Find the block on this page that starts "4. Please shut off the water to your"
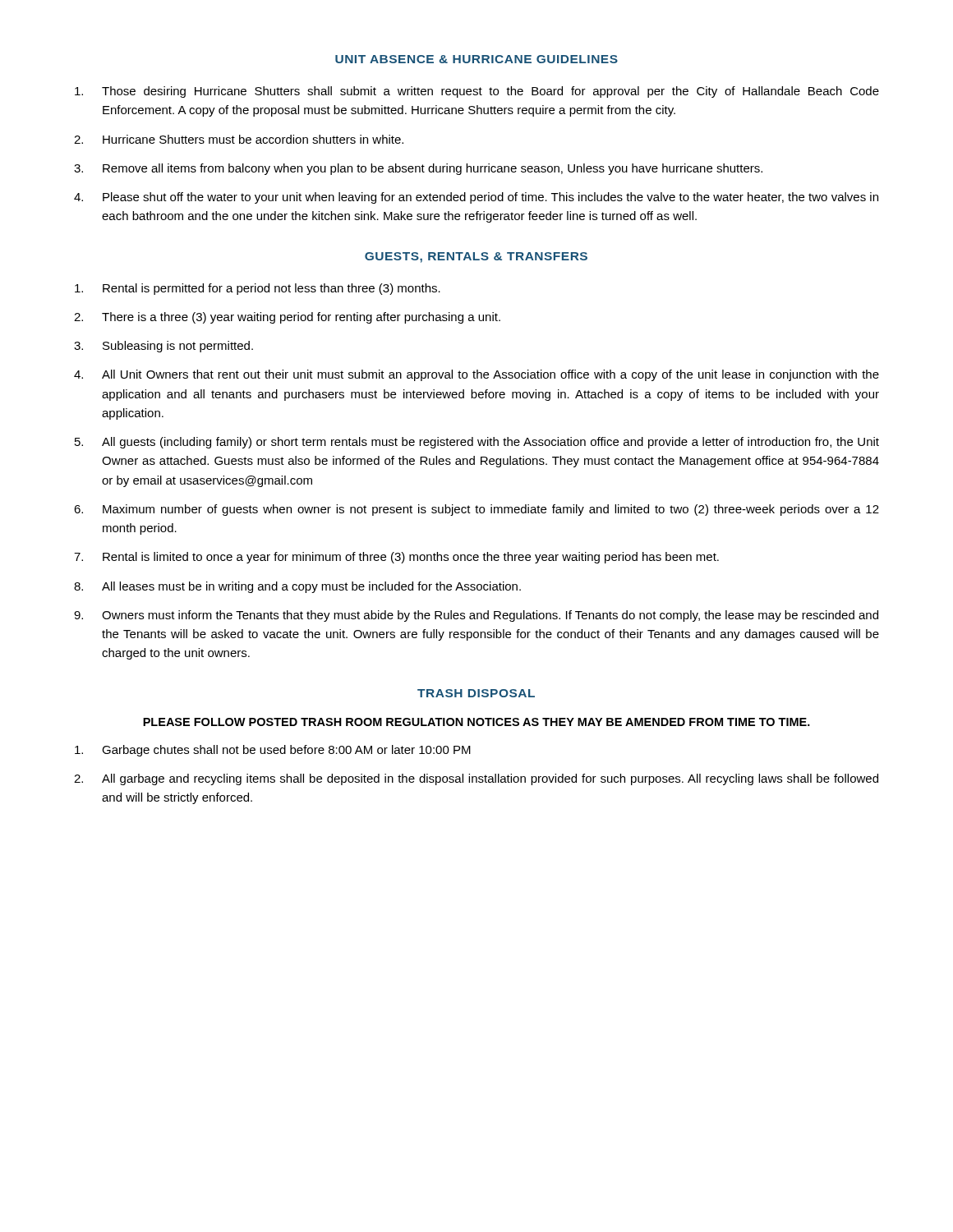The width and height of the screenshot is (953, 1232). [x=476, y=206]
